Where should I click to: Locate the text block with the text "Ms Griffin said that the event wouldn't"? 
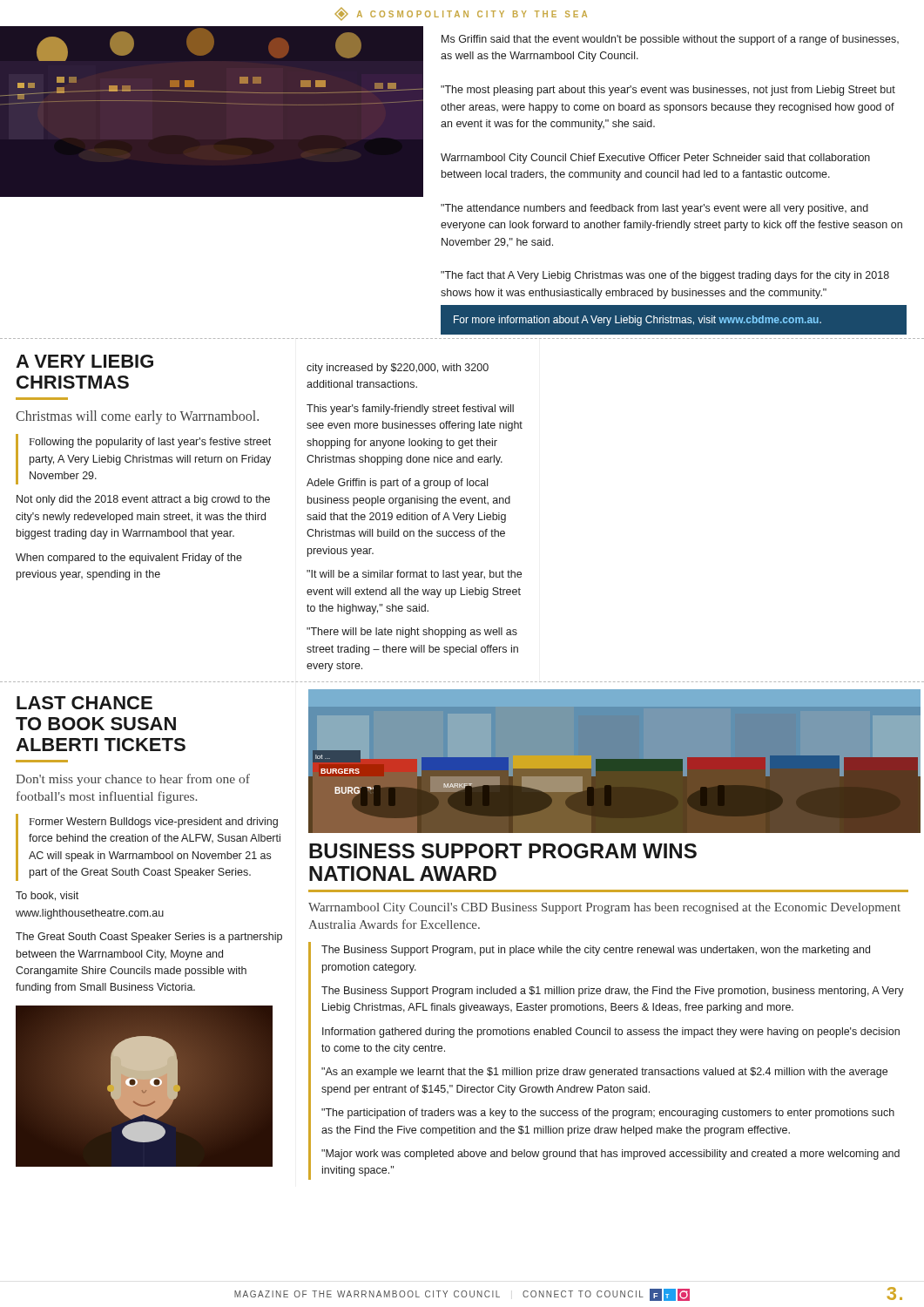click(x=672, y=166)
